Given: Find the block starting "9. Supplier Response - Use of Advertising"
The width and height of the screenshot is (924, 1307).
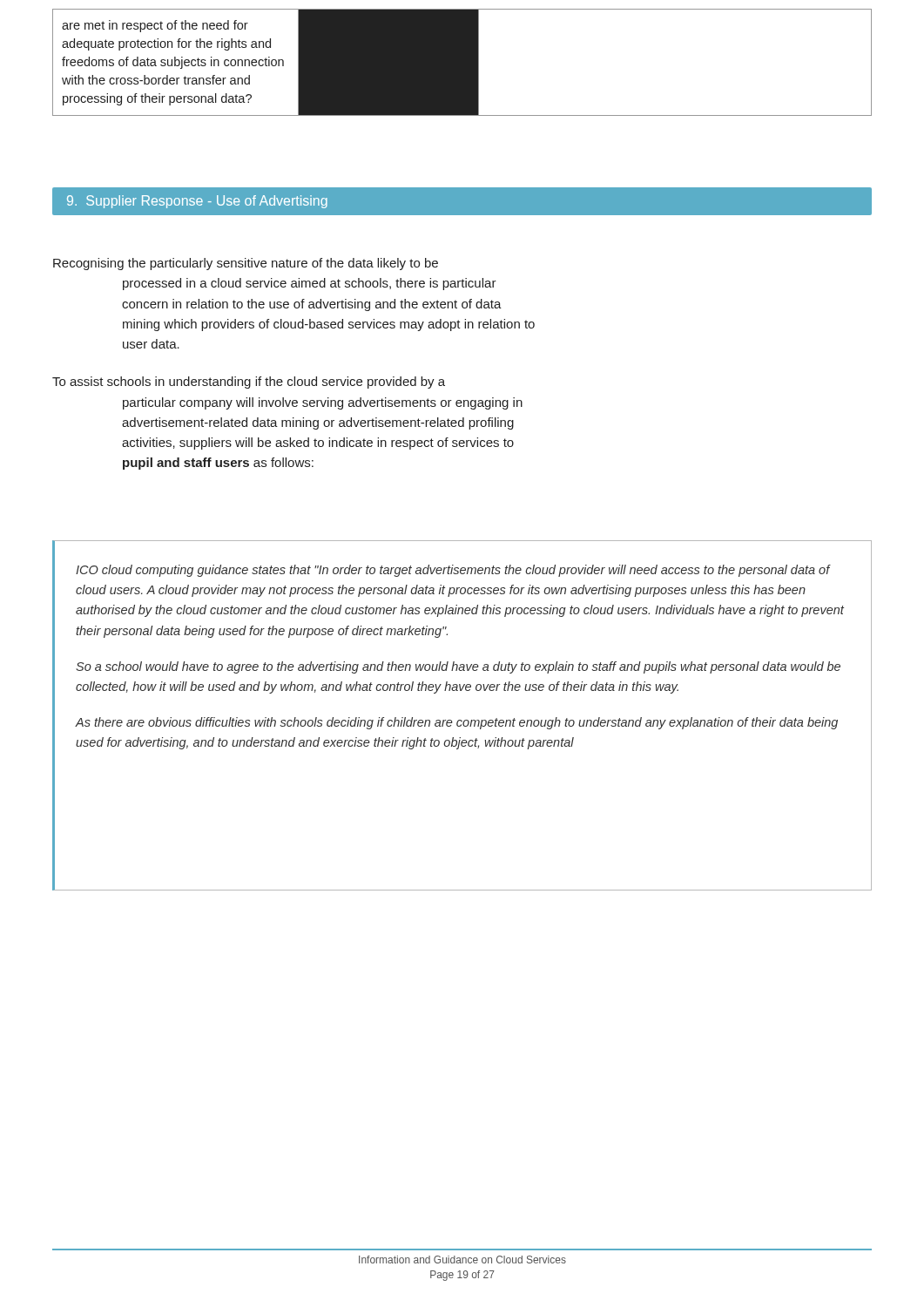Looking at the screenshot, I should [197, 201].
